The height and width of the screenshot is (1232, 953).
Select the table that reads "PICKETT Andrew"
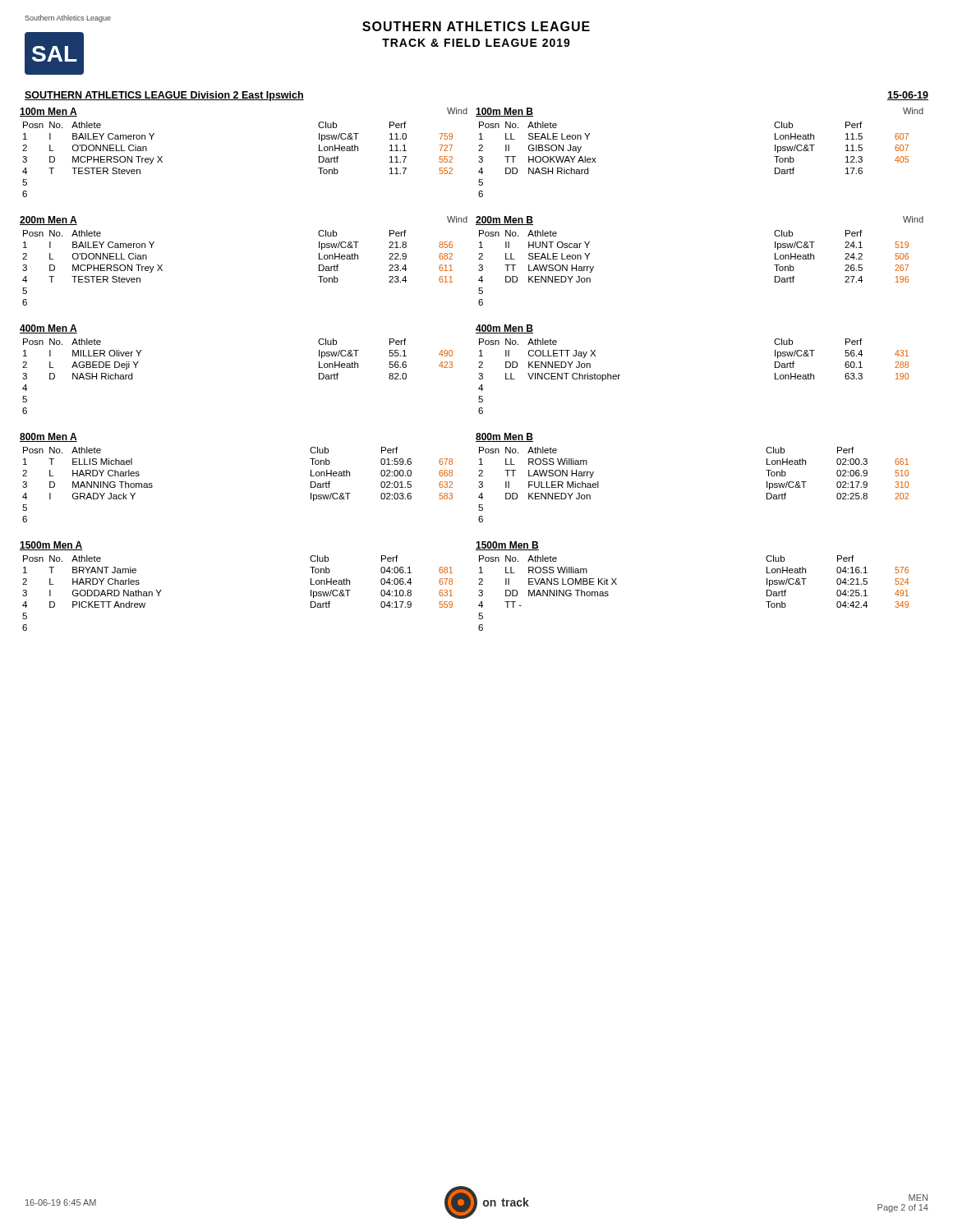pos(244,586)
